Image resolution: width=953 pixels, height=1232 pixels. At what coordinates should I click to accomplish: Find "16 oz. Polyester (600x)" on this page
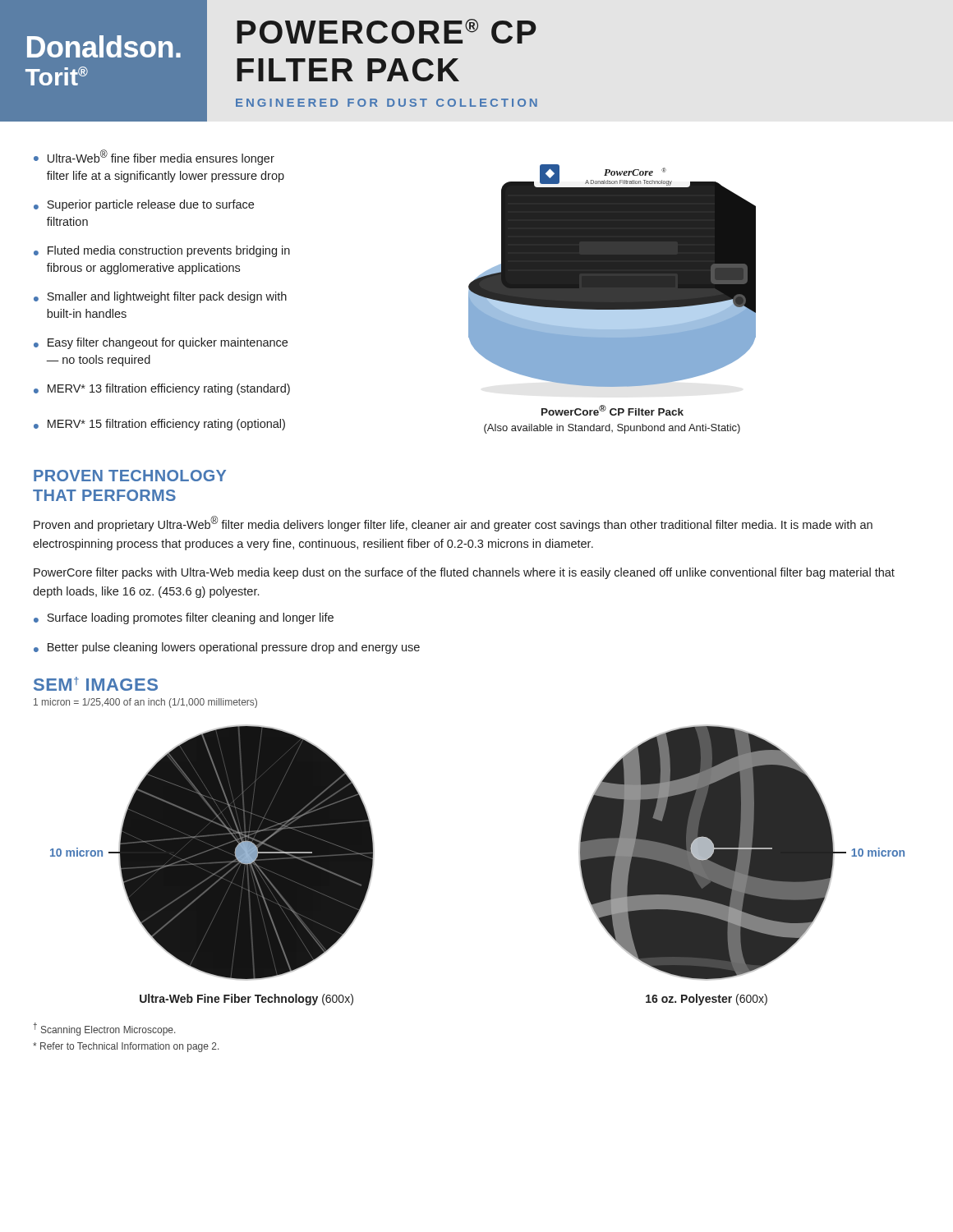pyautogui.click(x=707, y=999)
